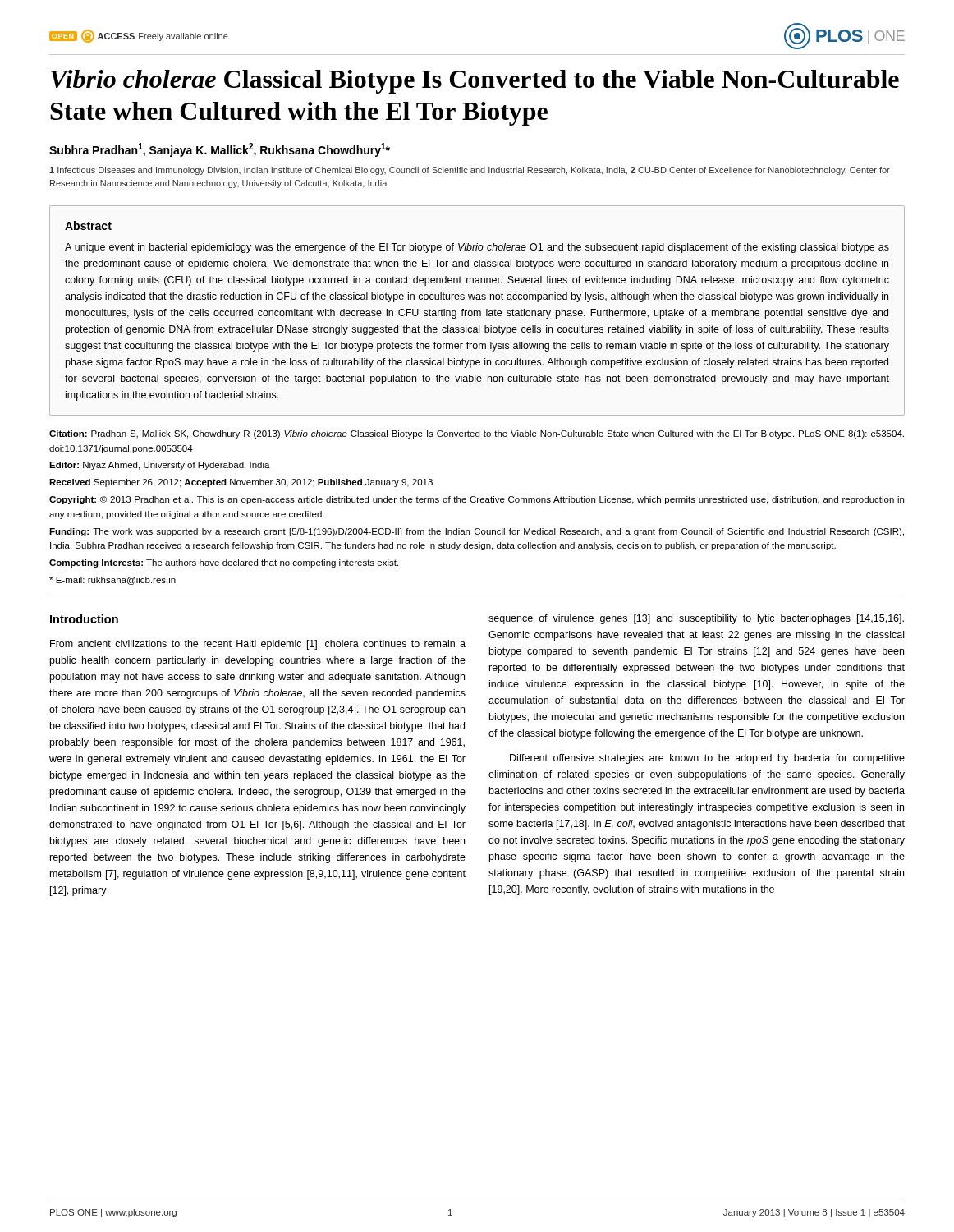Locate the element starting "1 Infectious Diseases and Immunology Division, Indian Institute"
This screenshot has height=1232, width=954.
pyautogui.click(x=470, y=177)
